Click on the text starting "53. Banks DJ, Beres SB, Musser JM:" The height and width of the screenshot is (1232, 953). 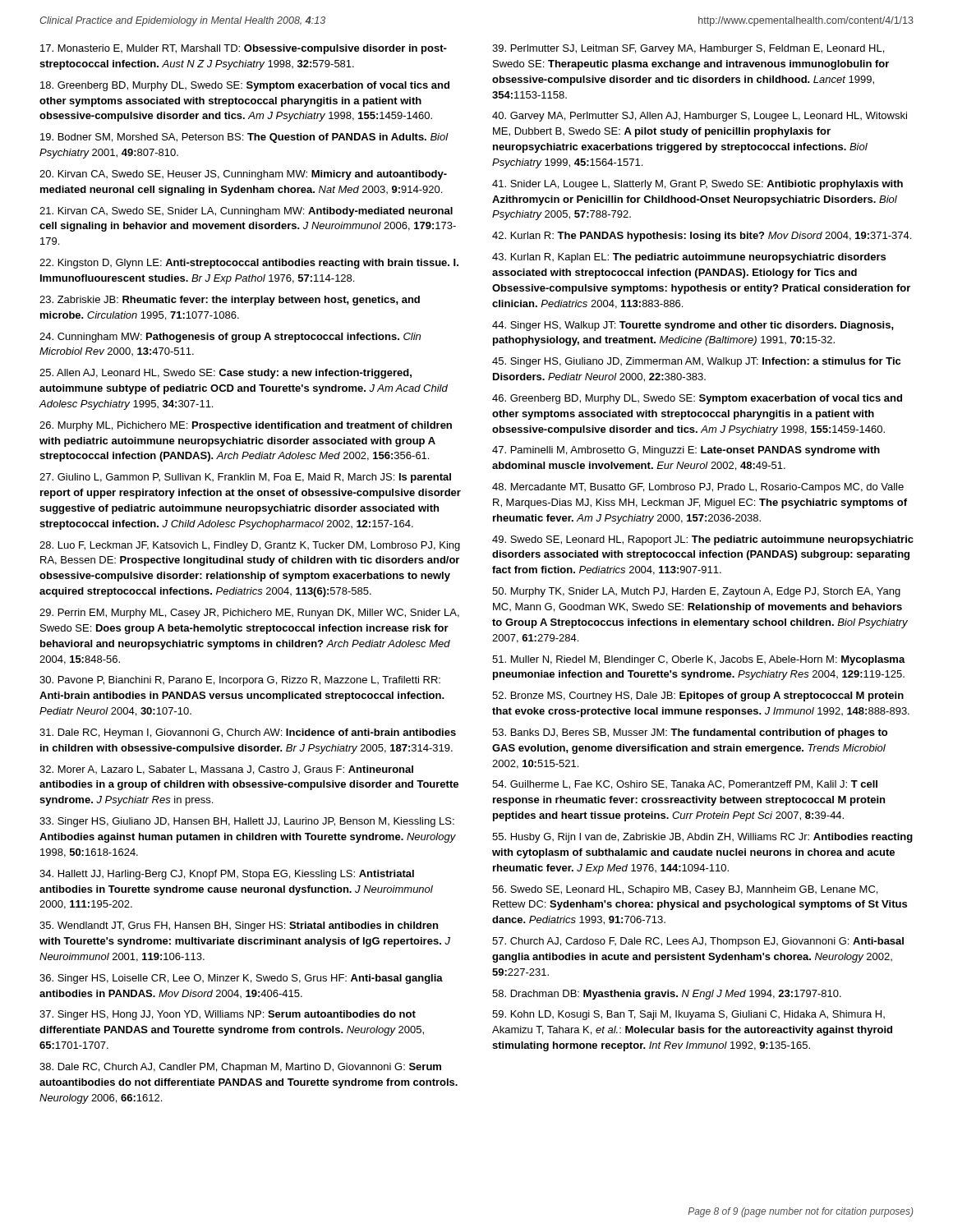tap(690, 748)
